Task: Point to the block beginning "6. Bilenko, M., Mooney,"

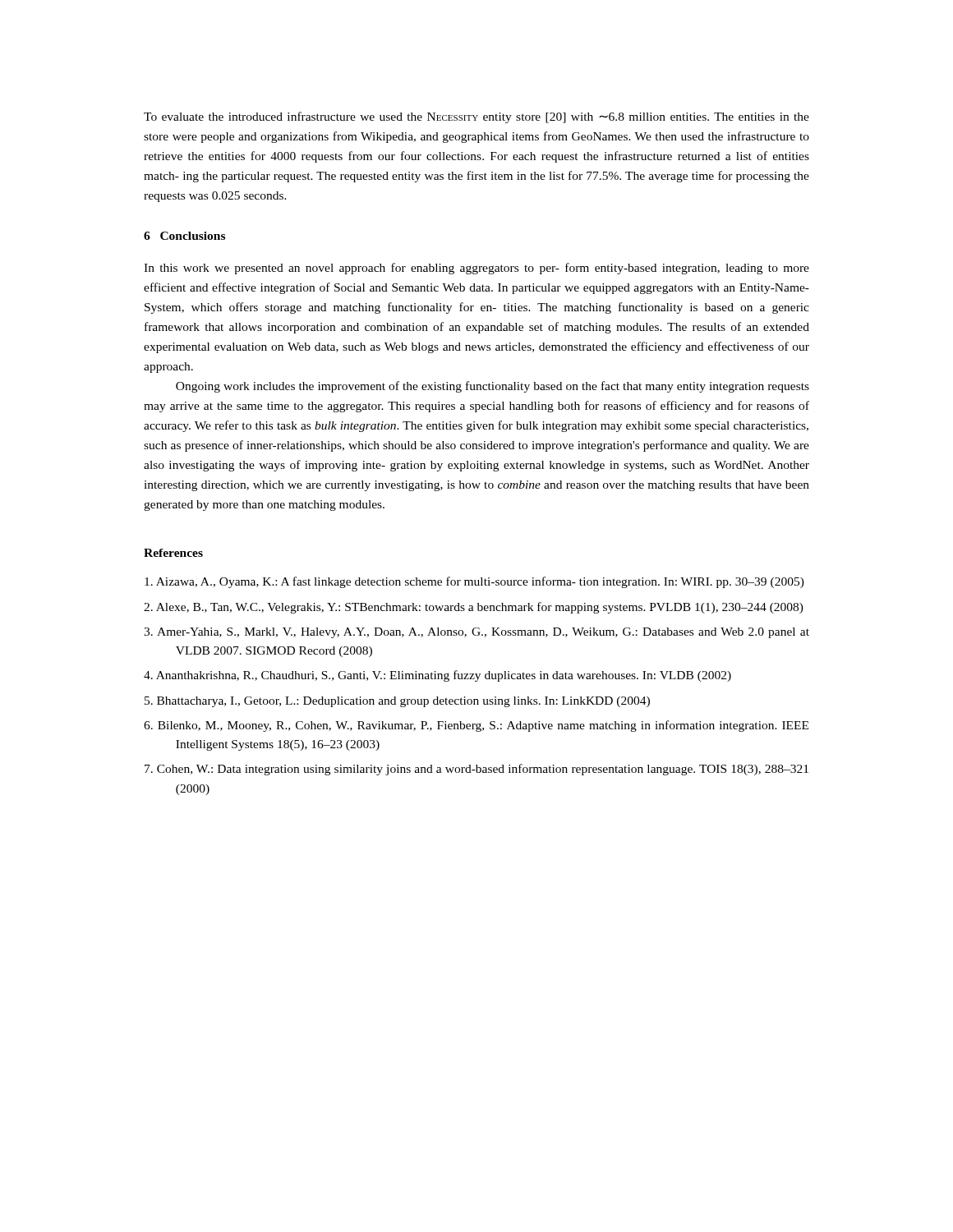Action: [476, 734]
